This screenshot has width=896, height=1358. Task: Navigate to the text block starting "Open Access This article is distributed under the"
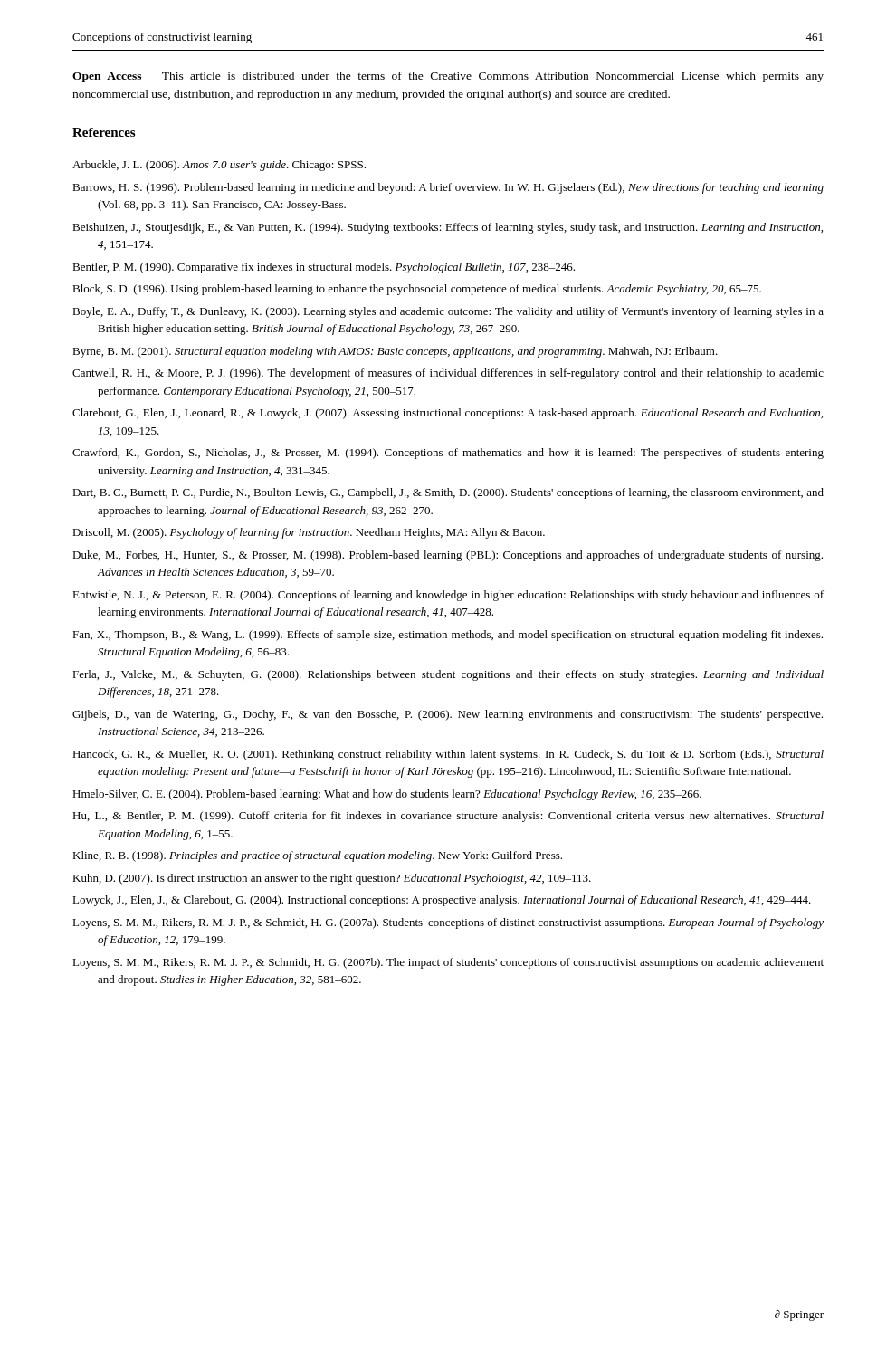coord(448,85)
